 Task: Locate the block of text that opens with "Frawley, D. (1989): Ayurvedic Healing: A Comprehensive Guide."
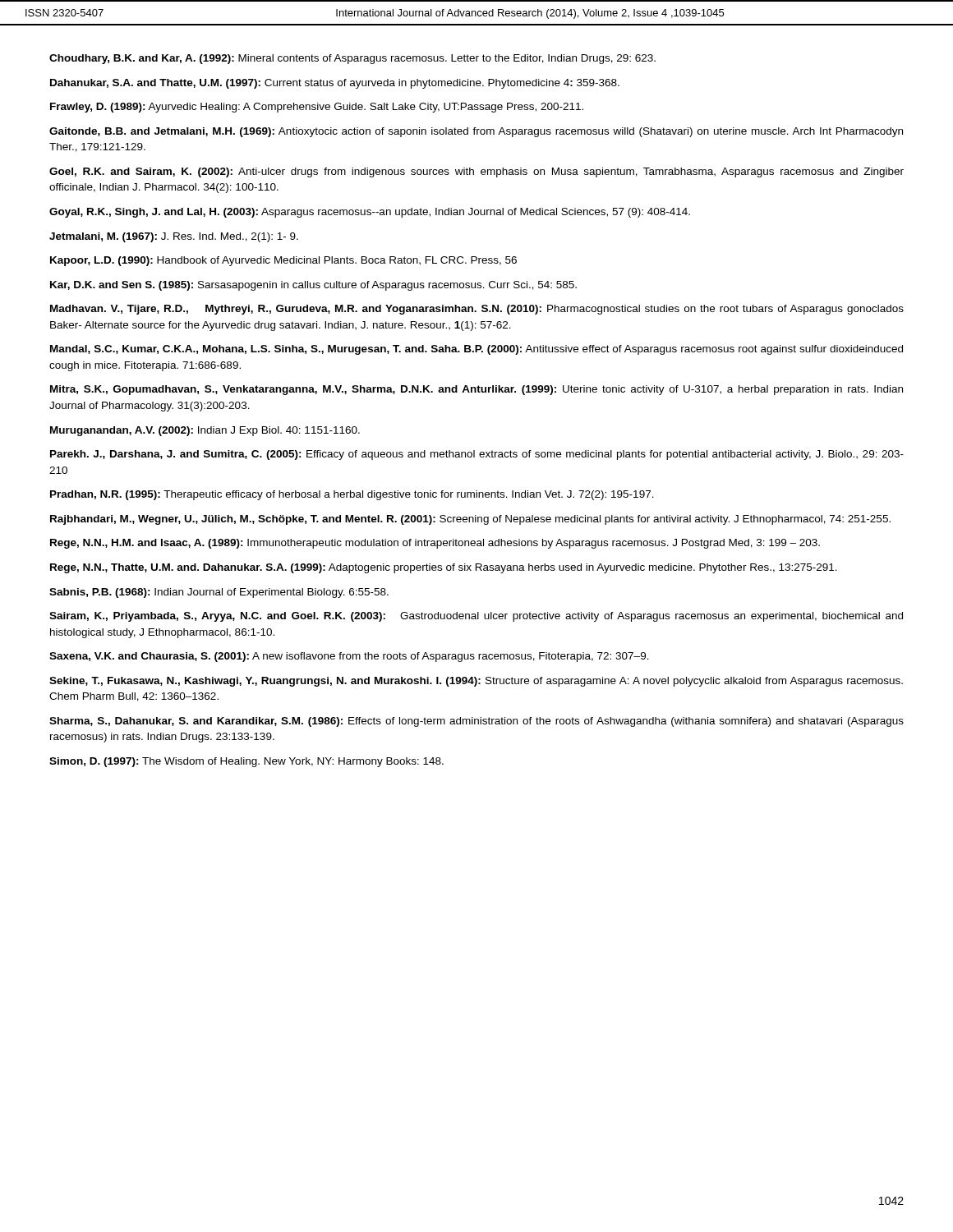click(317, 106)
